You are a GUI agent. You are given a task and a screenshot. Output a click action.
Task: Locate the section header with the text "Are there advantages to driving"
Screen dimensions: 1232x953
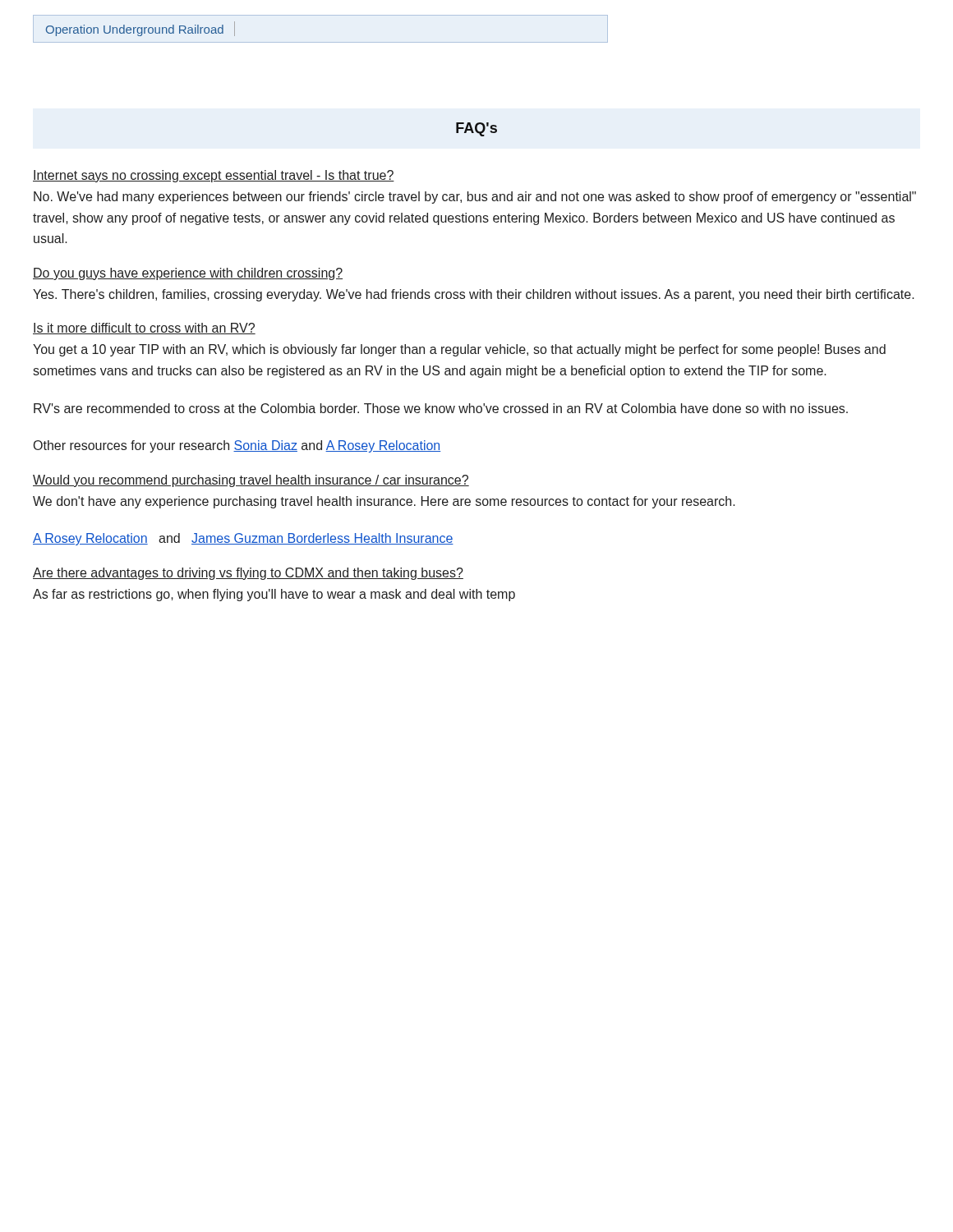pos(248,573)
